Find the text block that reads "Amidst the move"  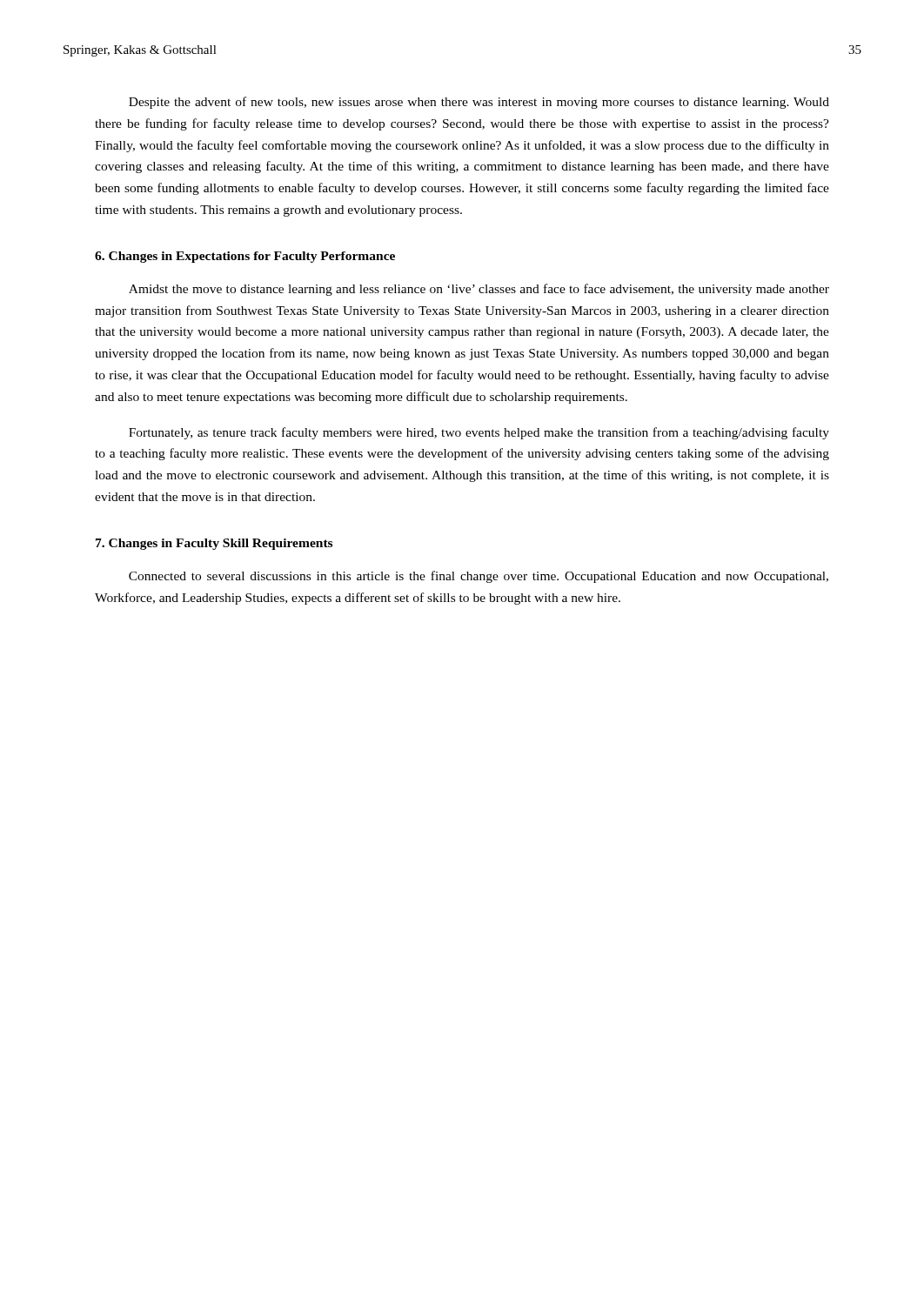(x=462, y=342)
